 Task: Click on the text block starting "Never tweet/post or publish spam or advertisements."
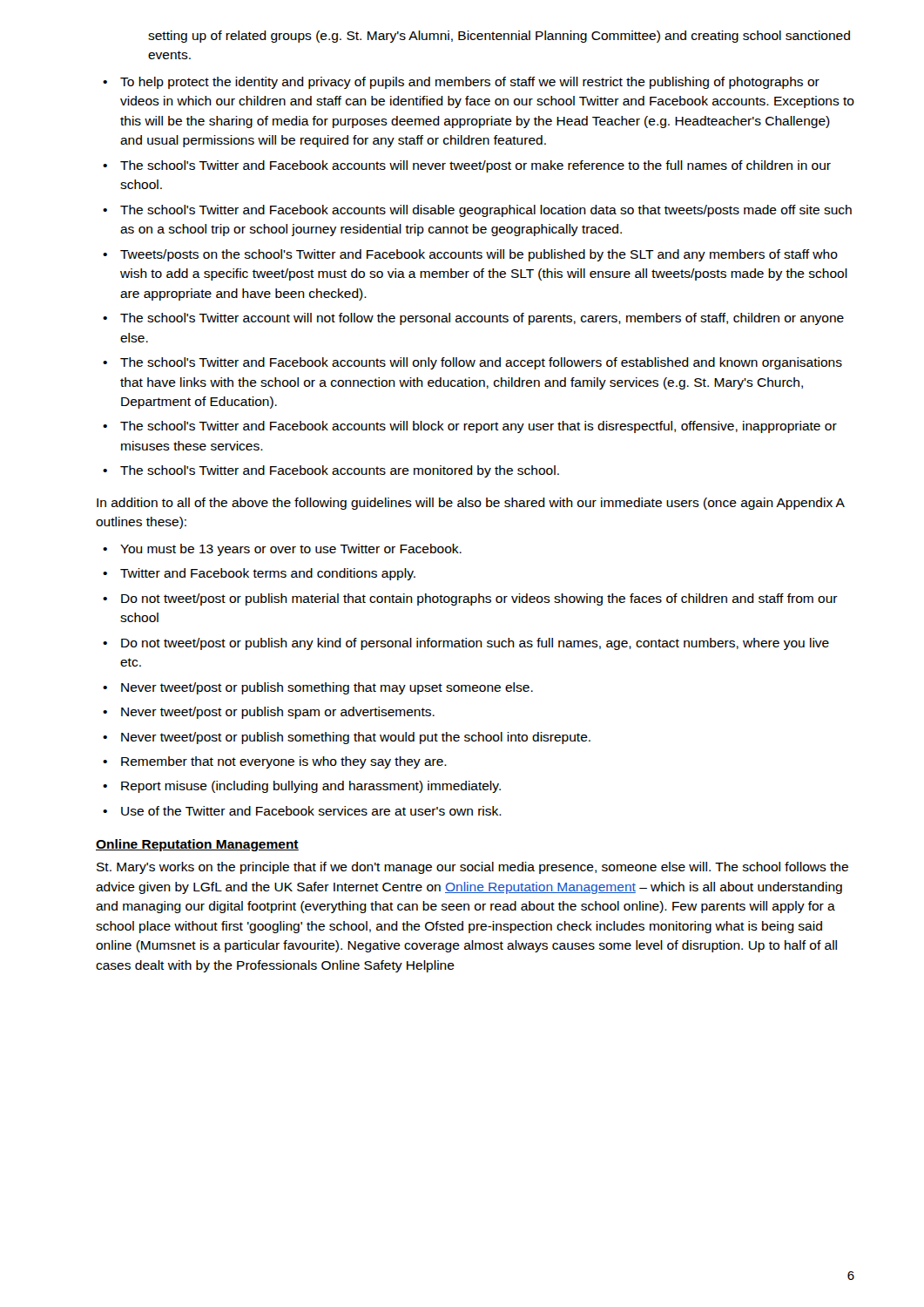(x=269, y=713)
